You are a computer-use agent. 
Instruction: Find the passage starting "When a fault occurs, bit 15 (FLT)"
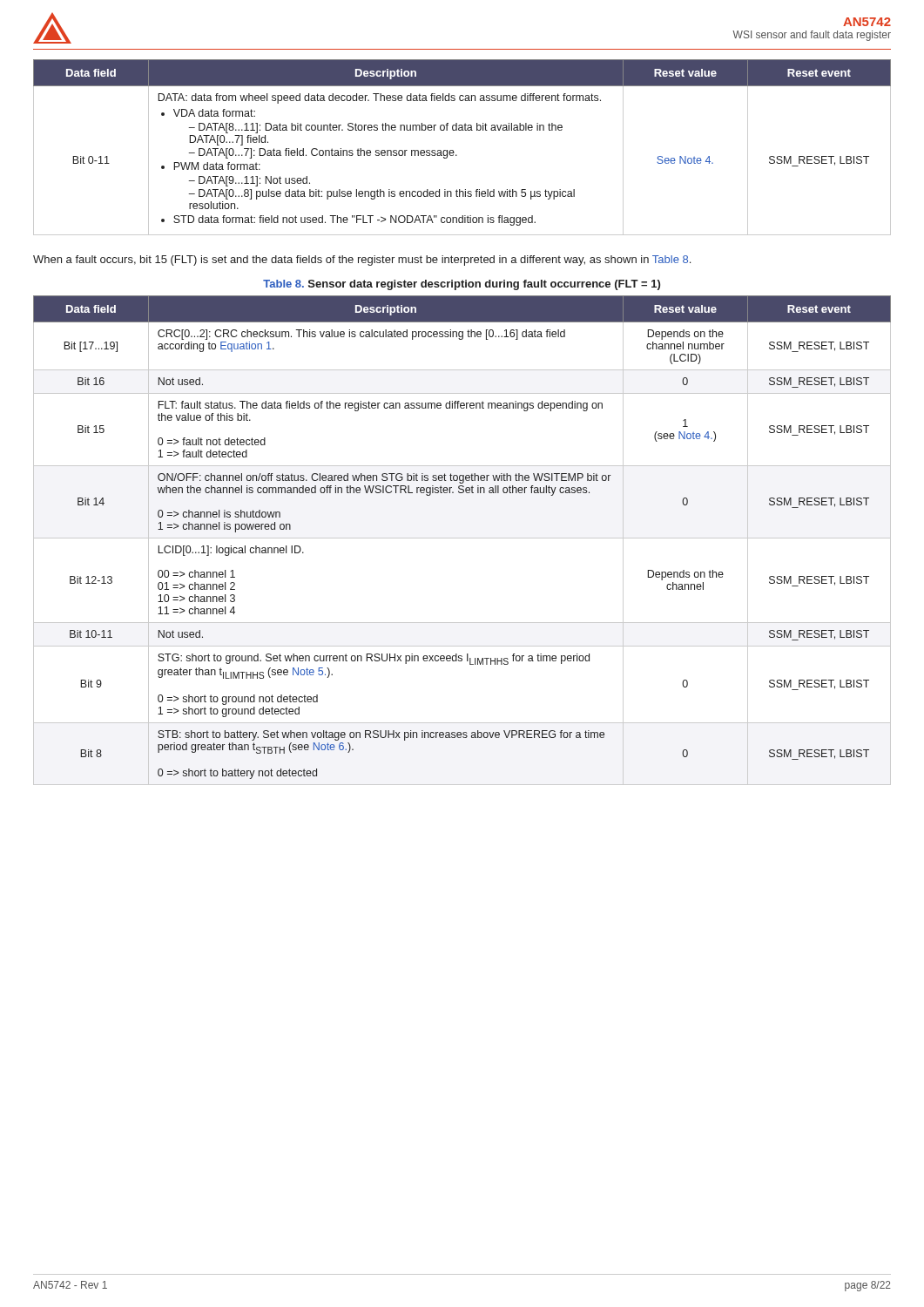point(362,259)
